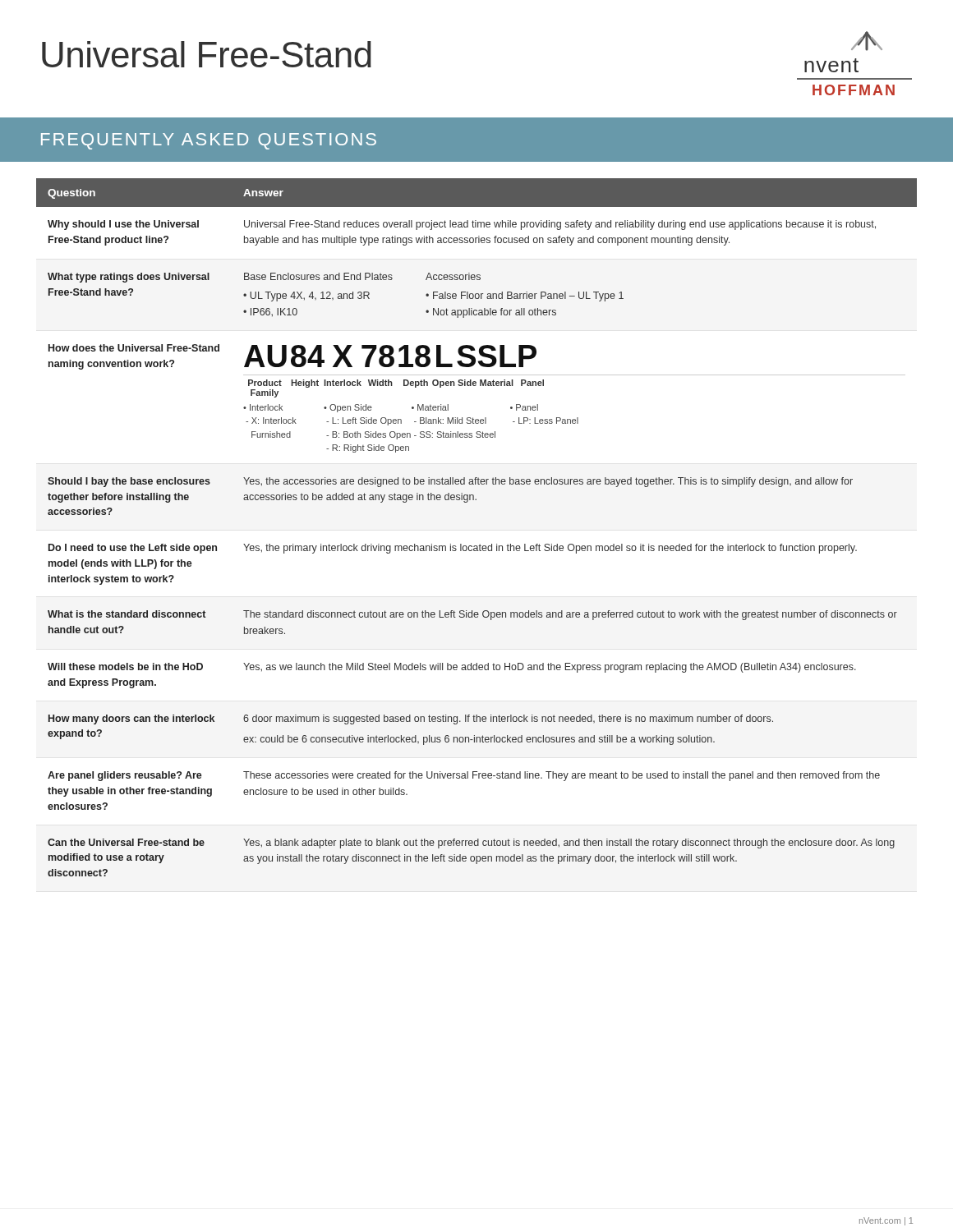The width and height of the screenshot is (953, 1232).
Task: Locate the title that reads "Universal Free-Stand"
Action: [206, 55]
